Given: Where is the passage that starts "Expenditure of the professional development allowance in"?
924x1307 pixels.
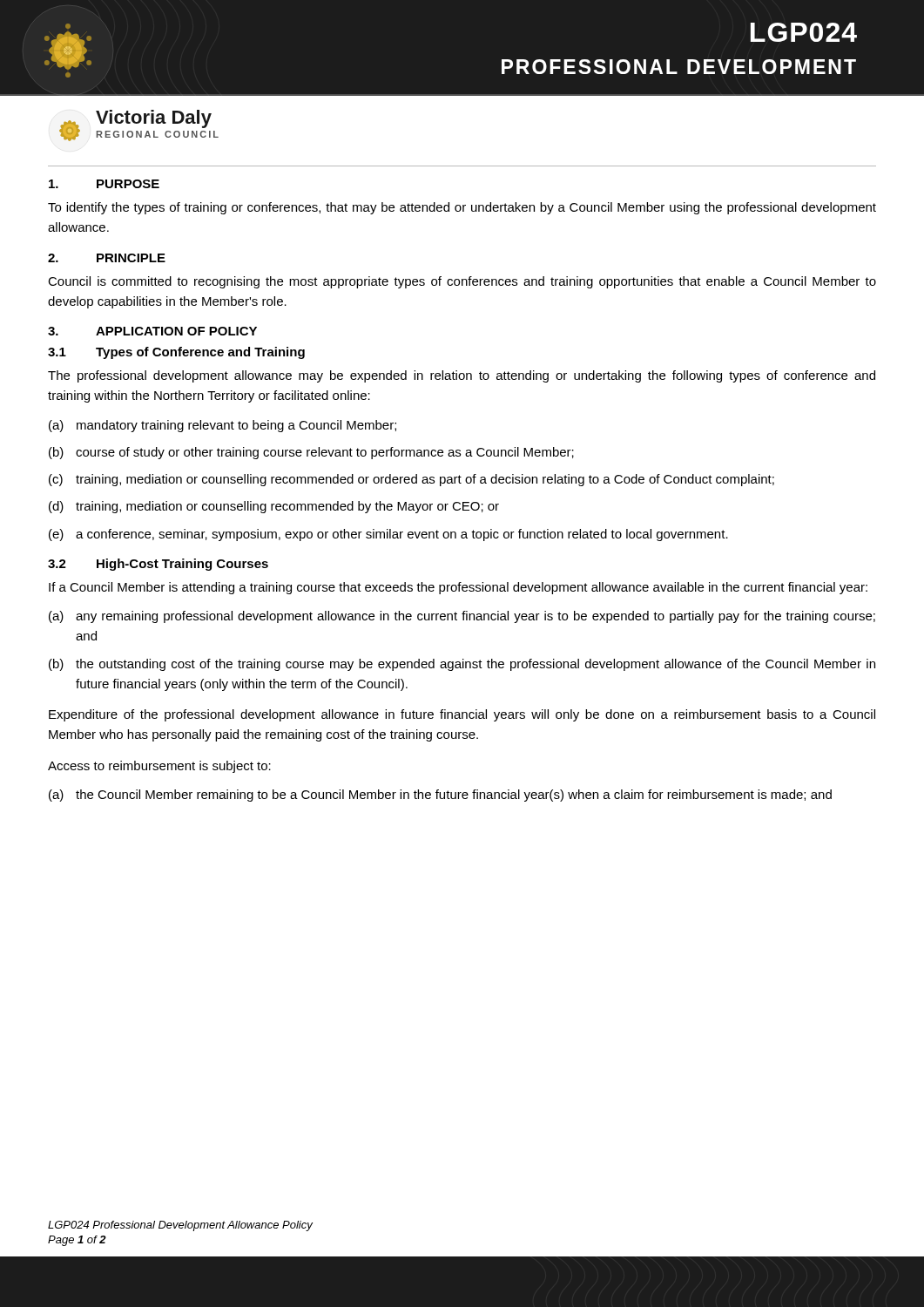Looking at the screenshot, I should pos(462,724).
